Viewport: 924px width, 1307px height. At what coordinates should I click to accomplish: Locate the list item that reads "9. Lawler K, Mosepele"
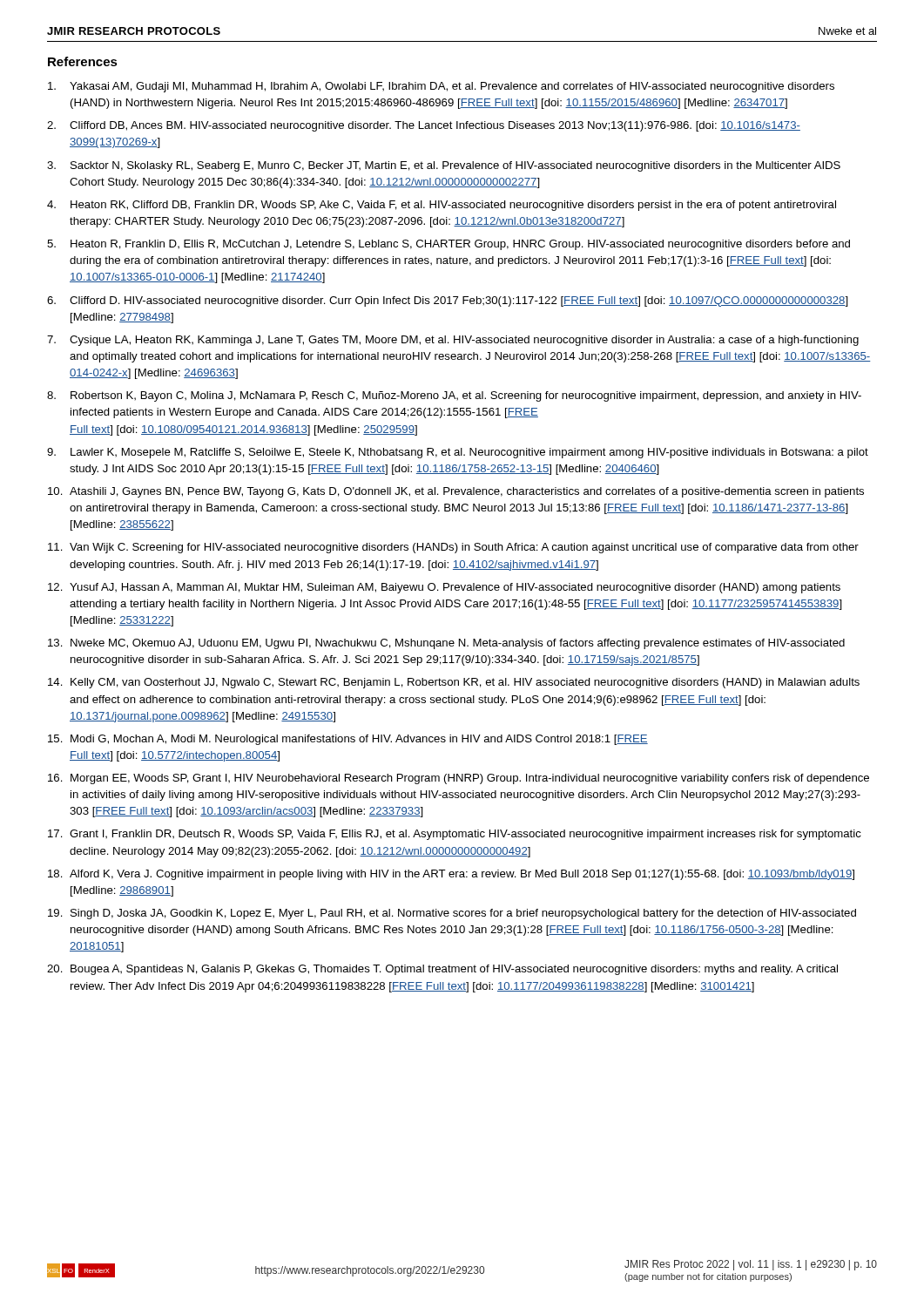[x=462, y=460]
